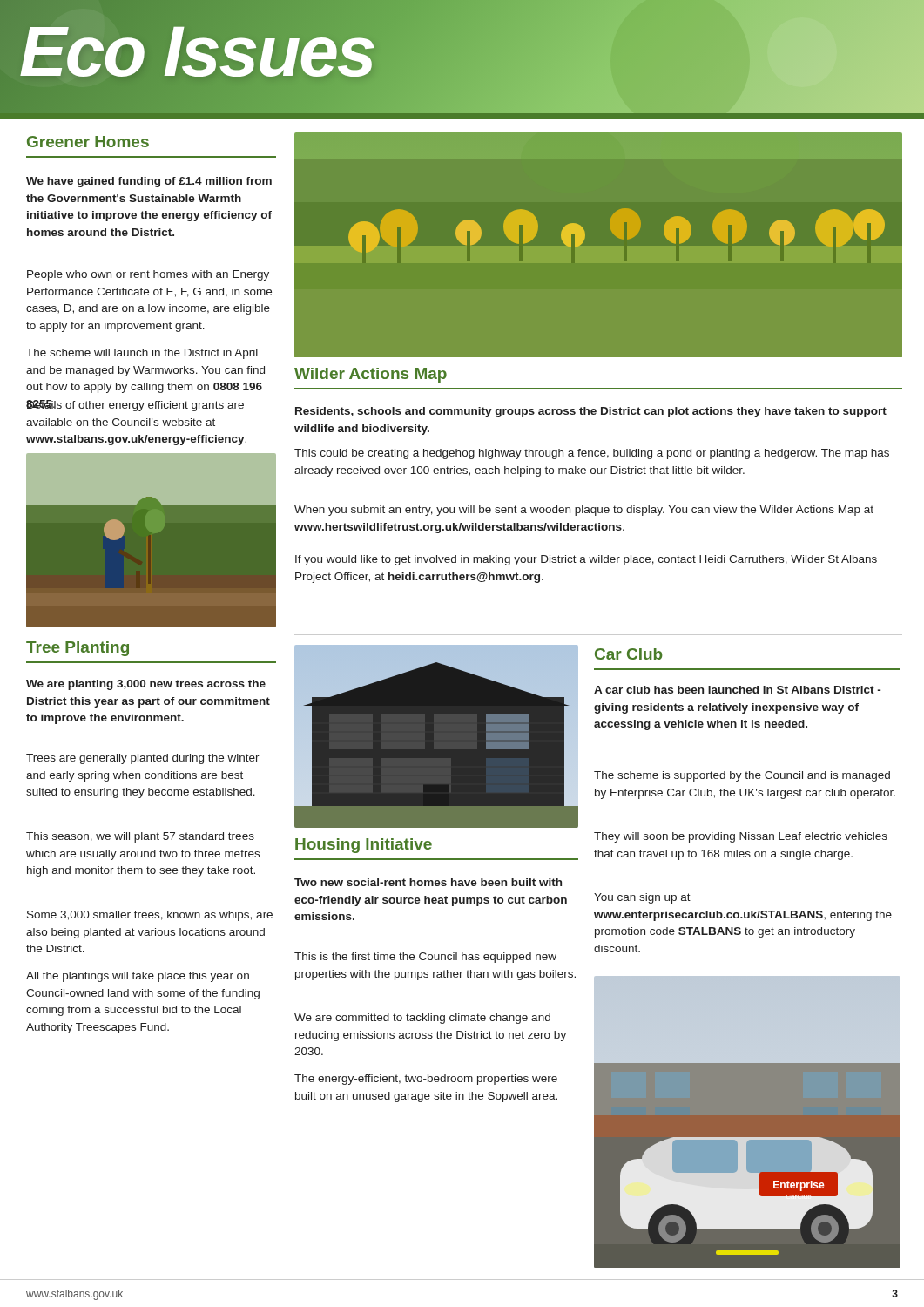The image size is (924, 1307).
Task: Click on the text starting "Some 3,000 smaller trees,"
Action: [151, 932]
